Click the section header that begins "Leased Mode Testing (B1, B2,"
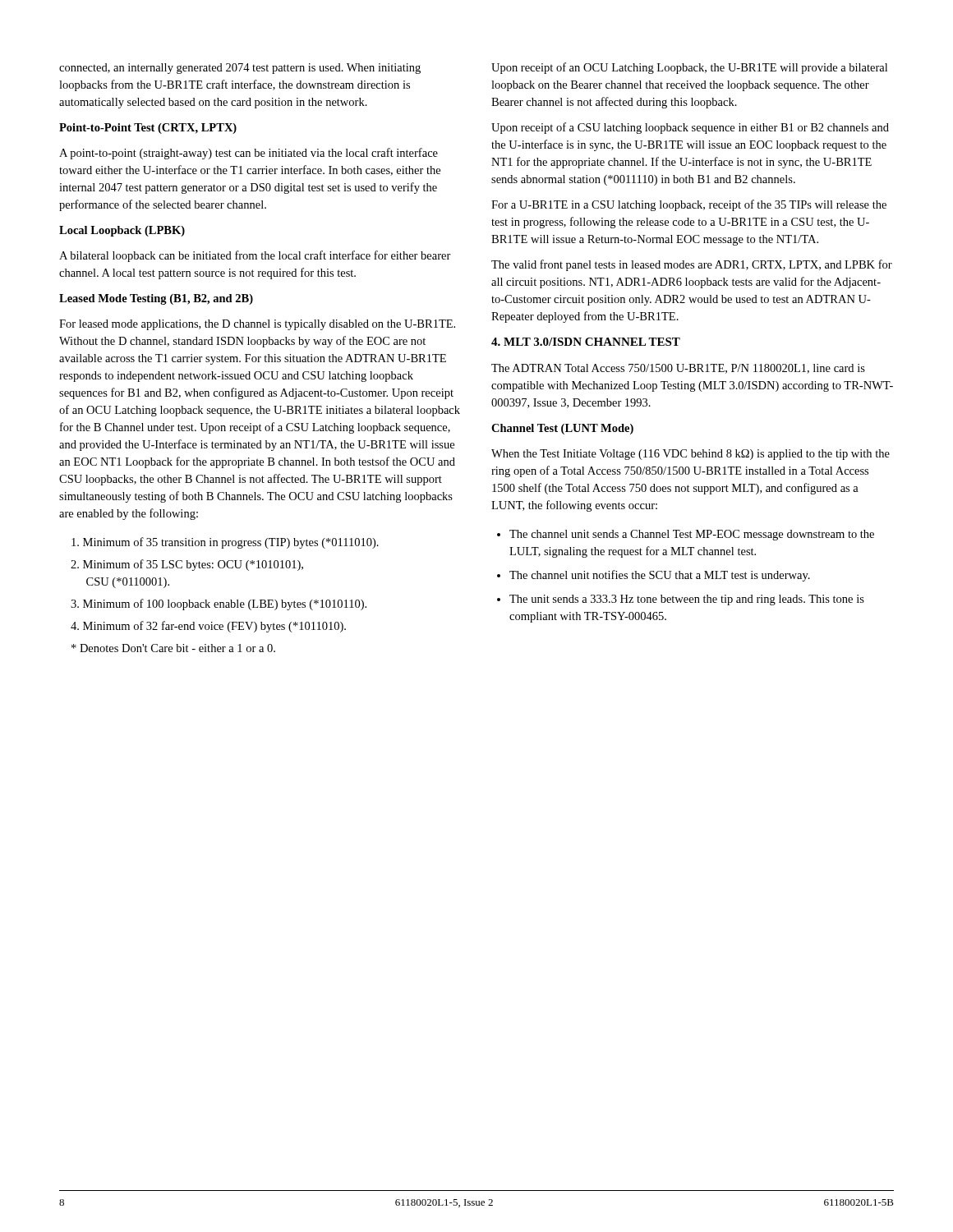Image resolution: width=953 pixels, height=1232 pixels. (260, 299)
